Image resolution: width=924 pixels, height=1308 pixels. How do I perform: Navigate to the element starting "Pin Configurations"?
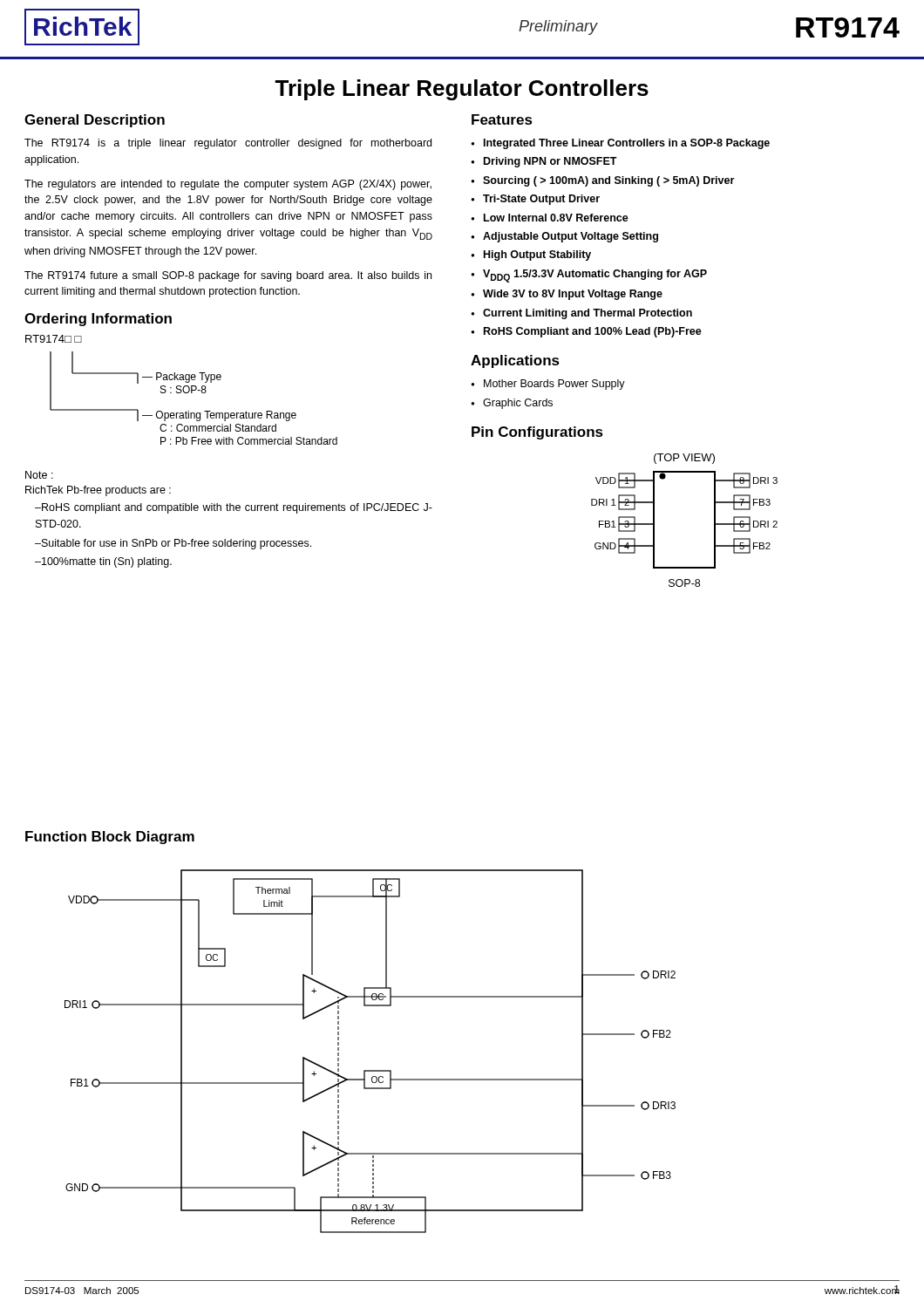tap(537, 432)
